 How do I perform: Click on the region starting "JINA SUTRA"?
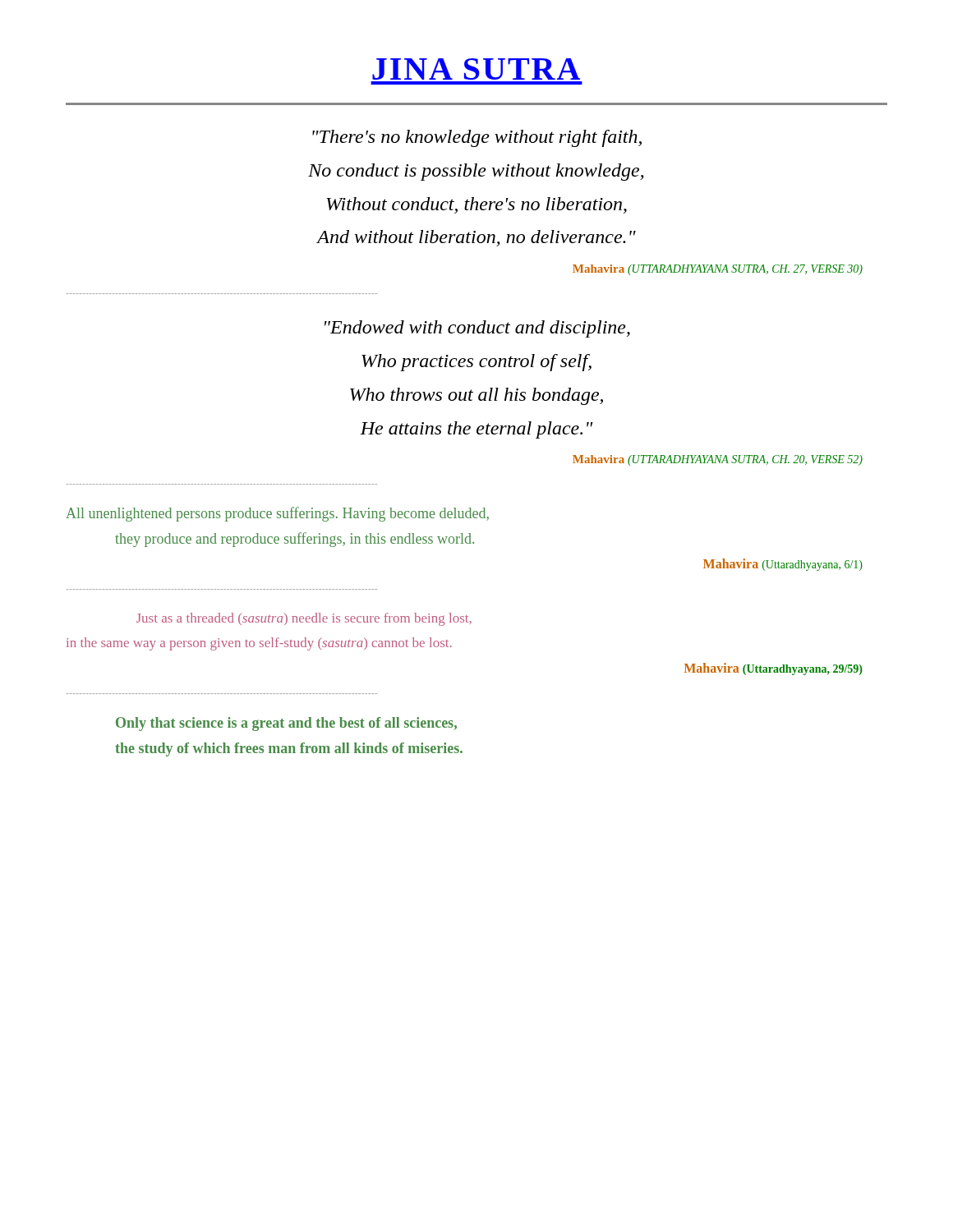coord(476,69)
